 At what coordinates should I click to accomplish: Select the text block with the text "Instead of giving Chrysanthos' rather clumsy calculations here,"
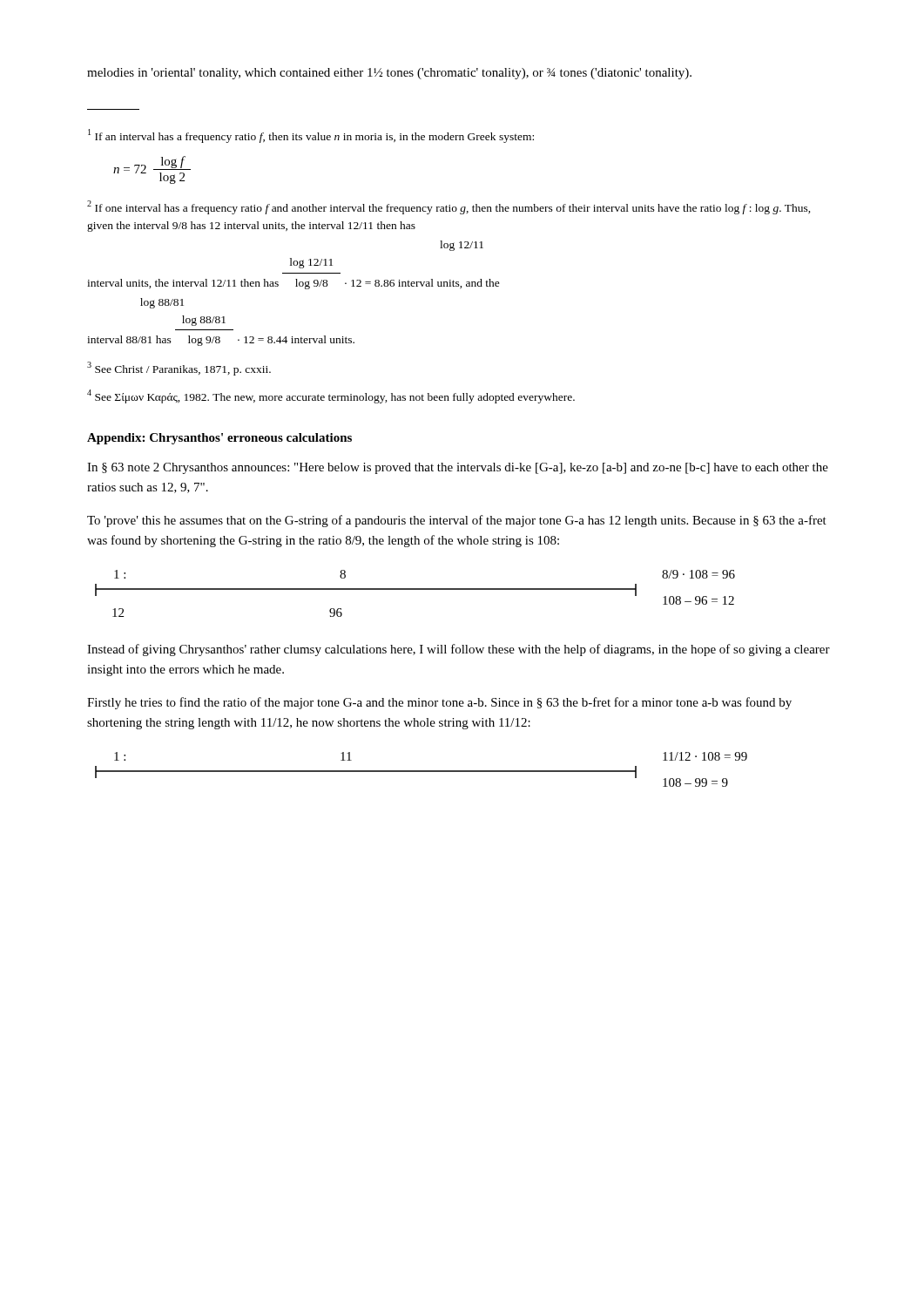click(458, 659)
